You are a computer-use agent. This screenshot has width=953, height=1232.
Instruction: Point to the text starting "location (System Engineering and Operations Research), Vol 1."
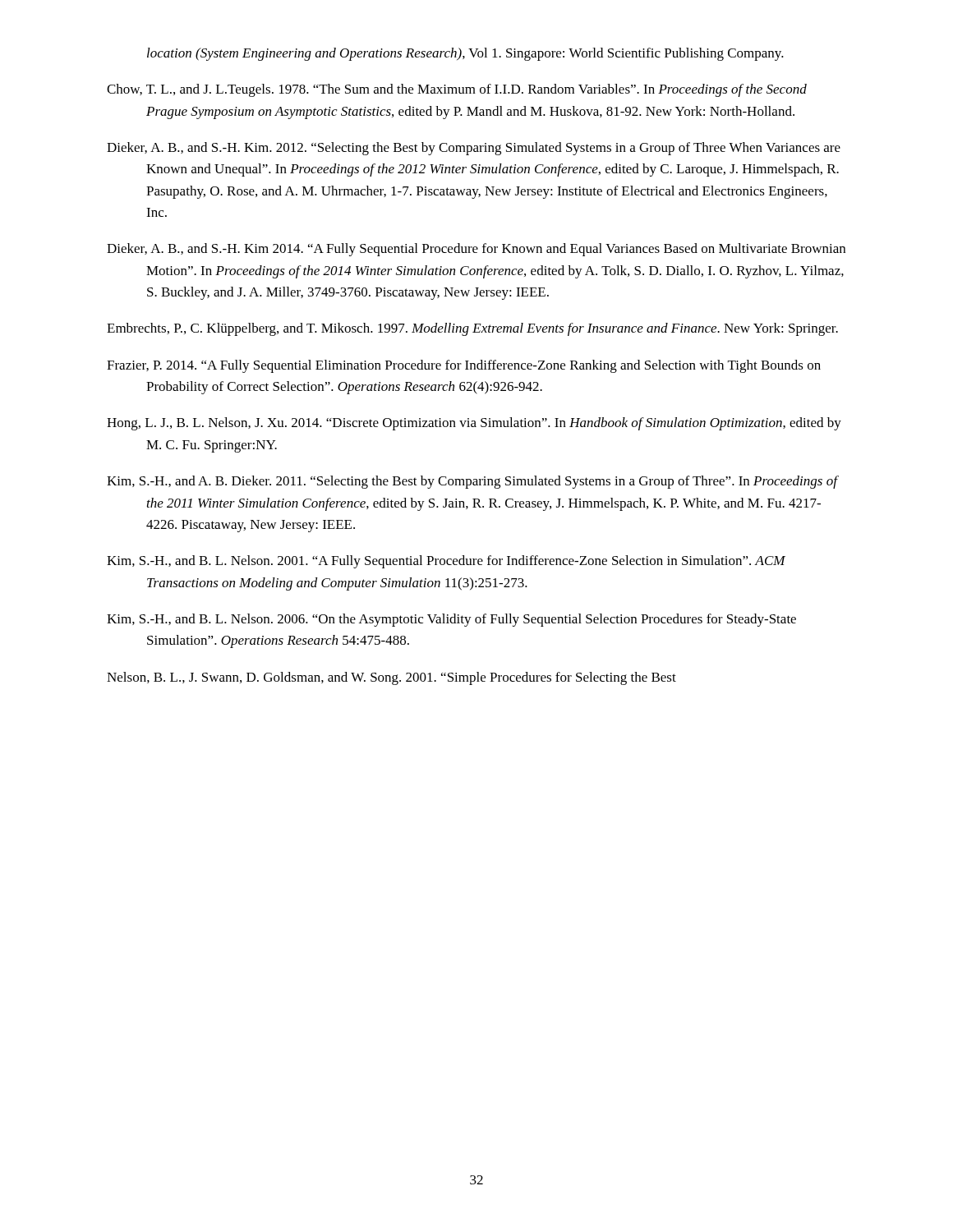(x=465, y=53)
